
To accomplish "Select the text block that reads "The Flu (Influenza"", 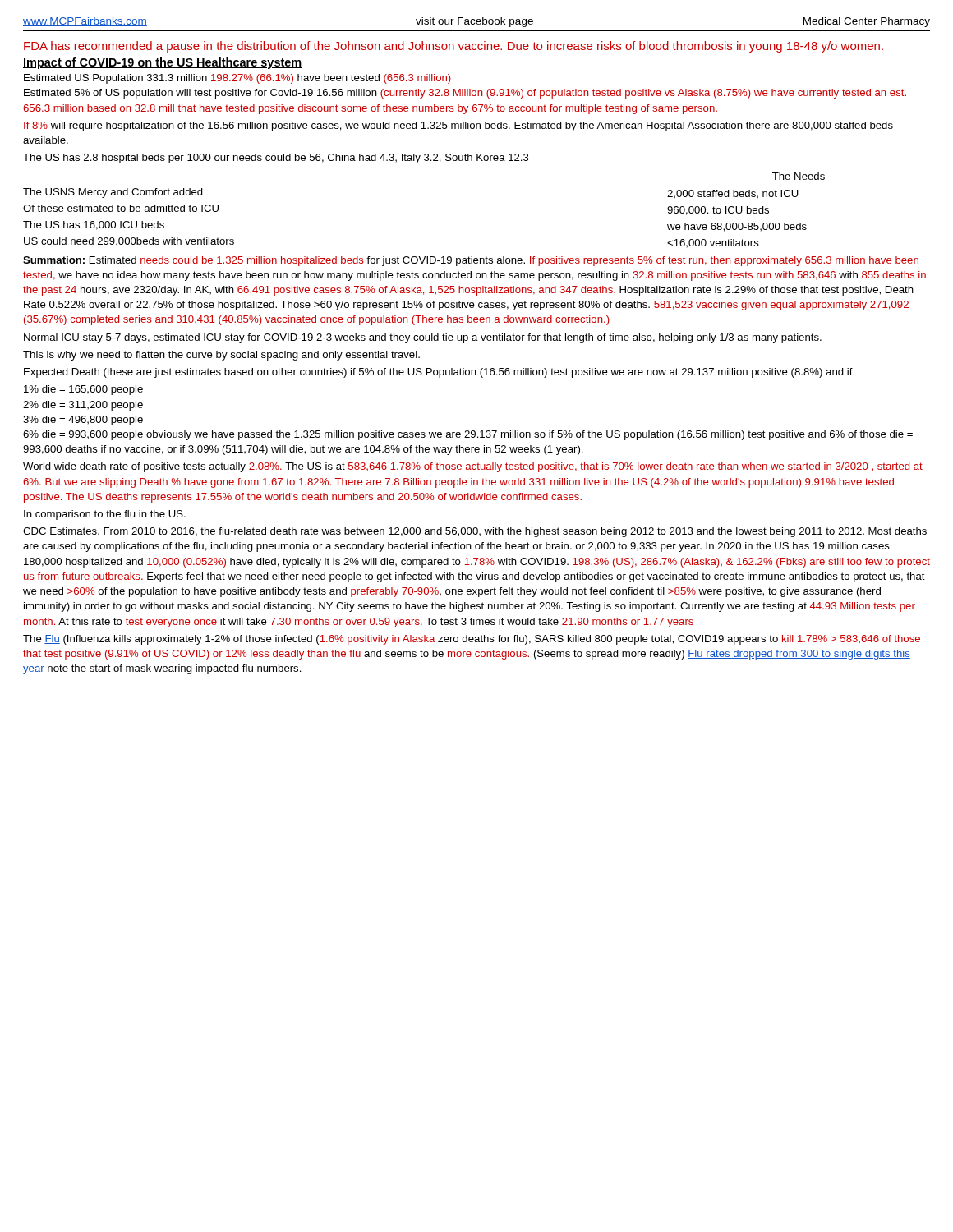I will pyautogui.click(x=472, y=653).
